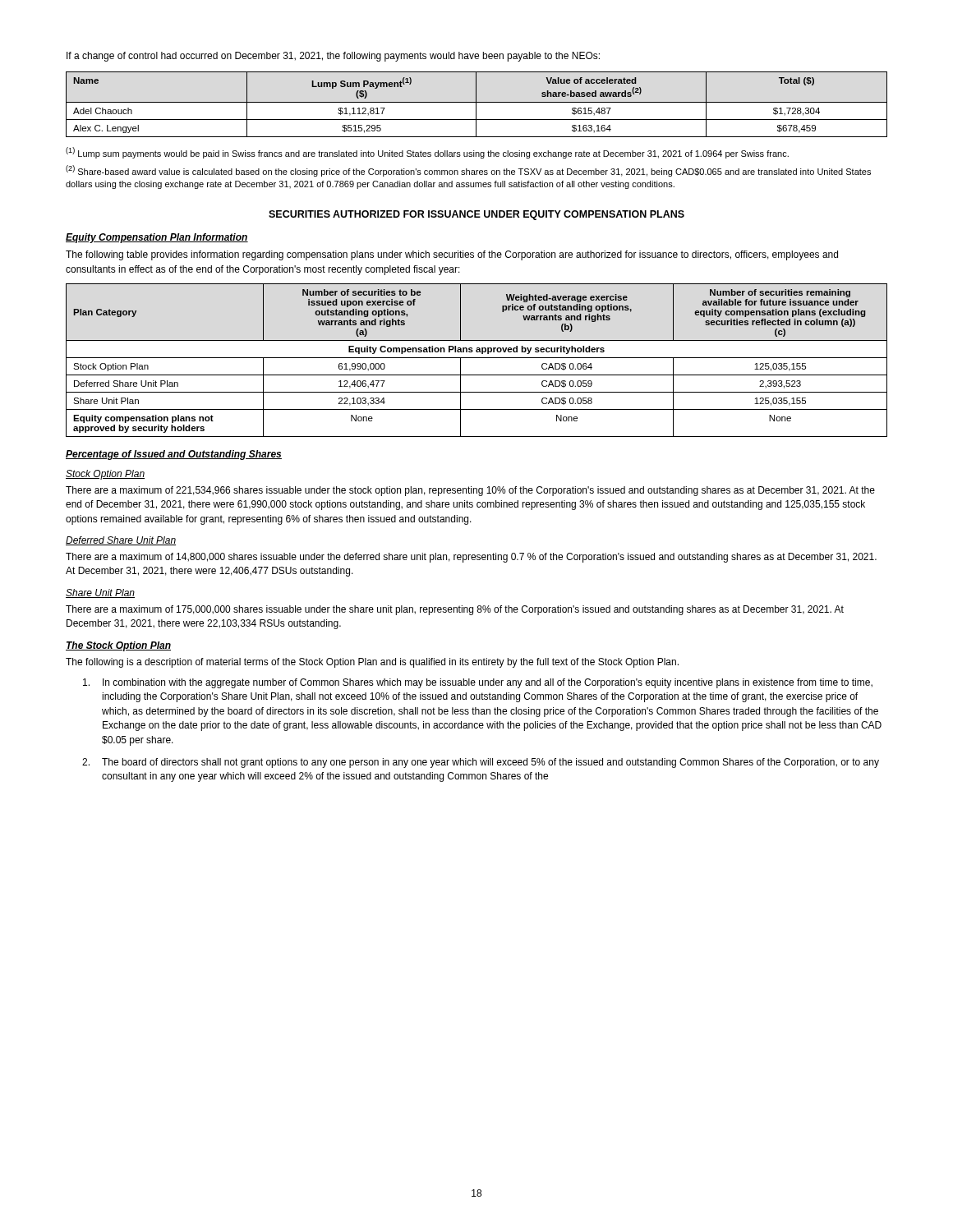The width and height of the screenshot is (953, 1232).
Task: Find the table that mentions "Plan Category"
Action: [476, 360]
